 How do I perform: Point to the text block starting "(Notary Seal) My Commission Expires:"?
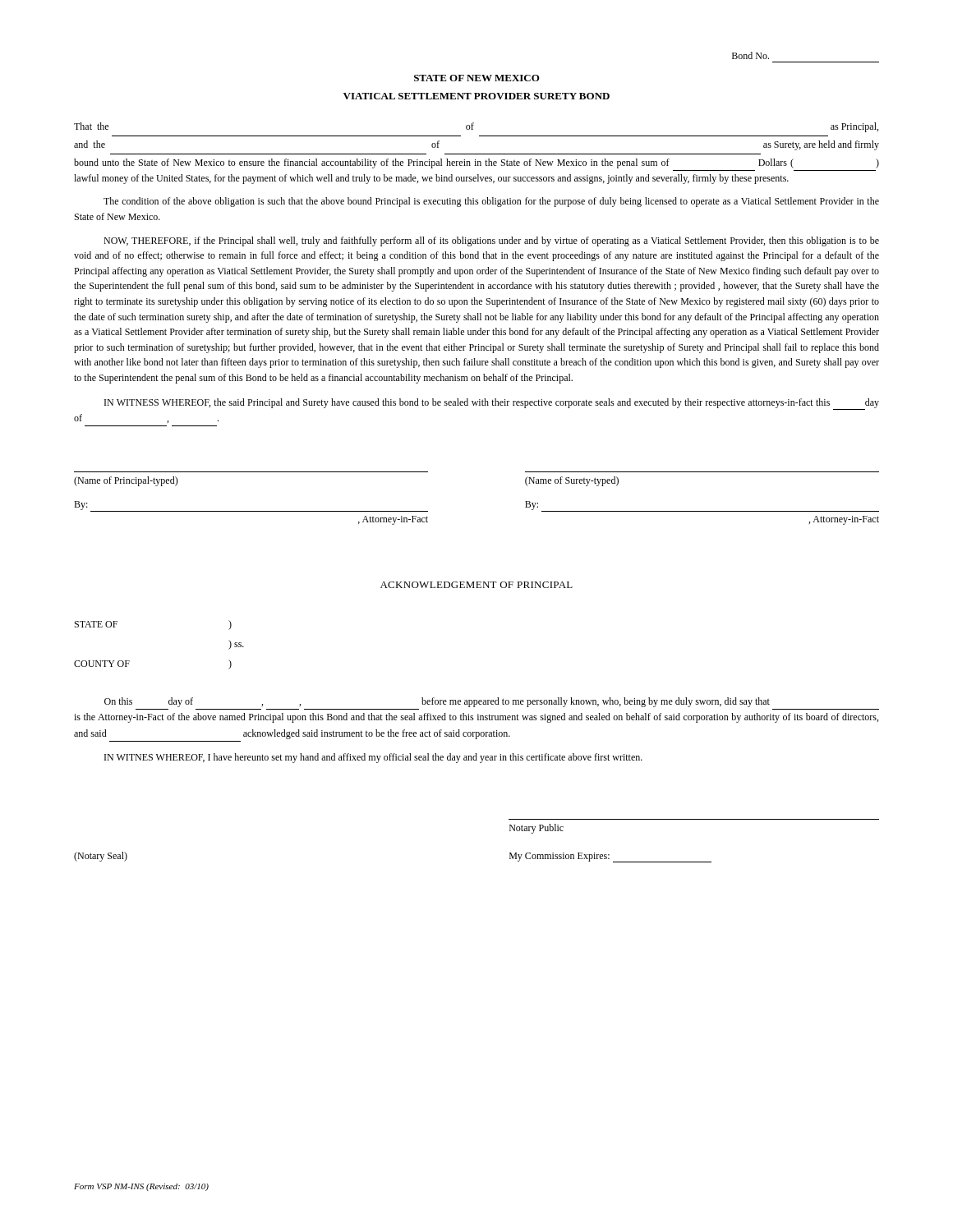click(x=95, y=857)
